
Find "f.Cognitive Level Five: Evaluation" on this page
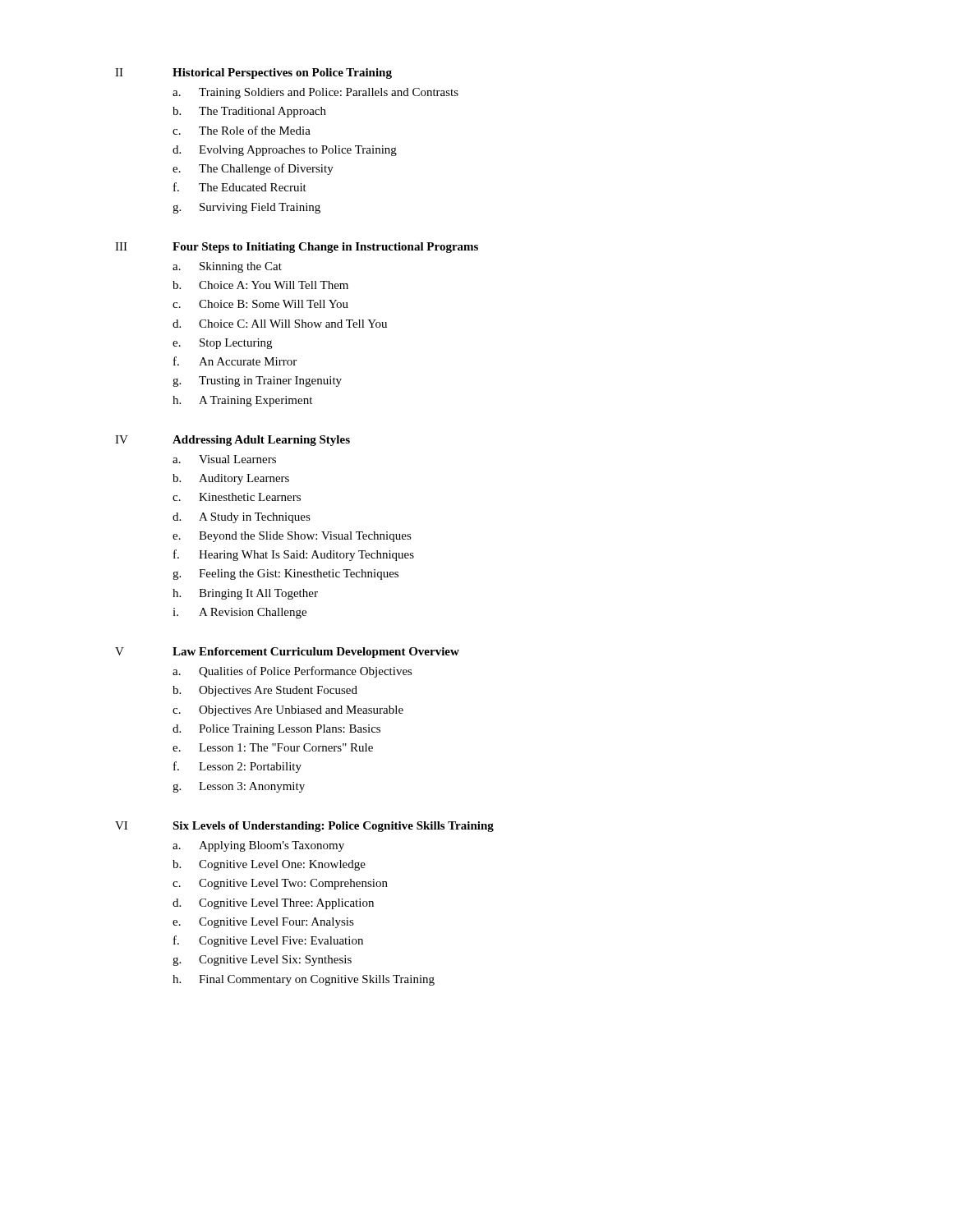tap(268, 941)
